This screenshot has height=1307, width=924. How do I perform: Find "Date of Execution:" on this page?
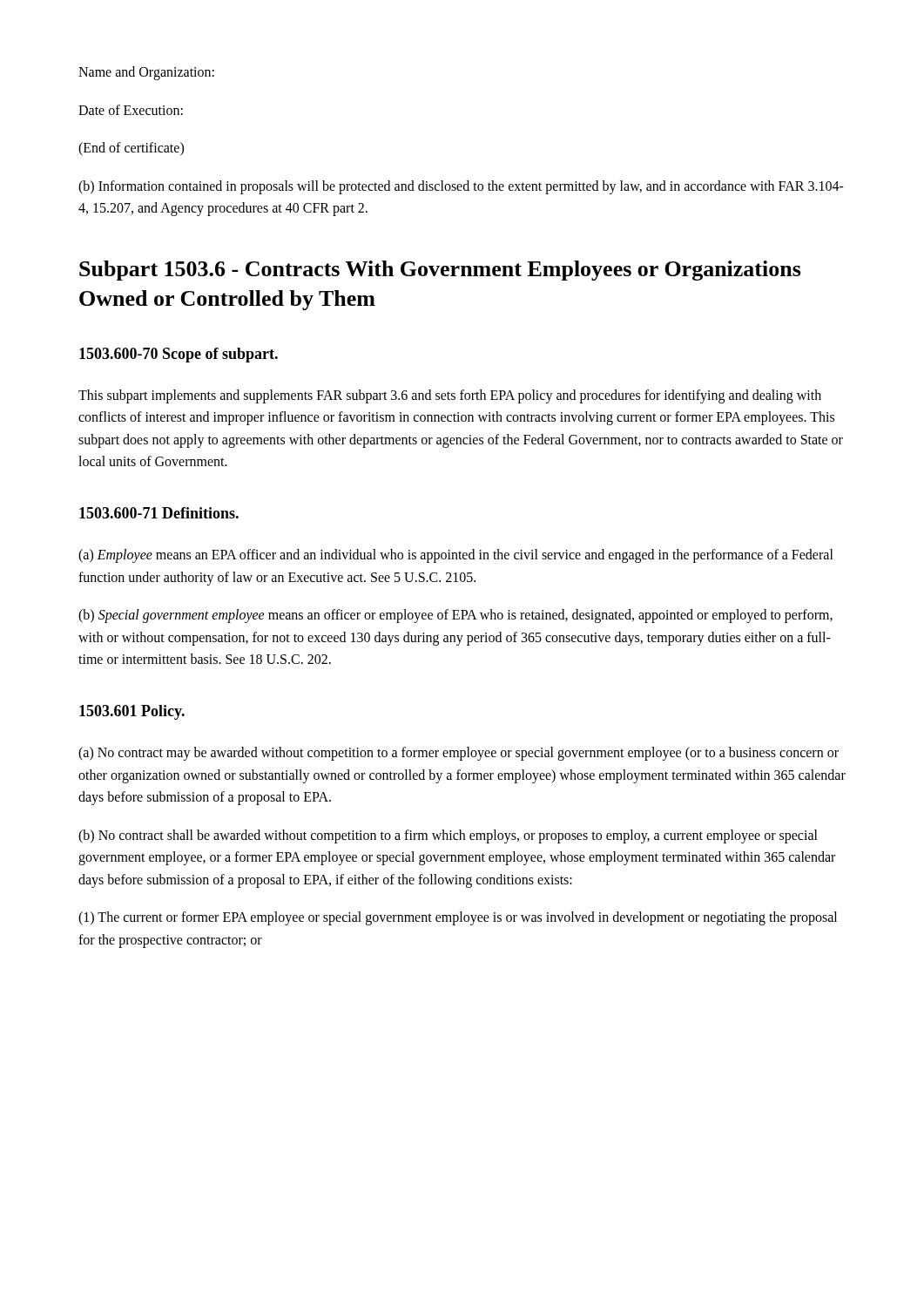(x=131, y=110)
